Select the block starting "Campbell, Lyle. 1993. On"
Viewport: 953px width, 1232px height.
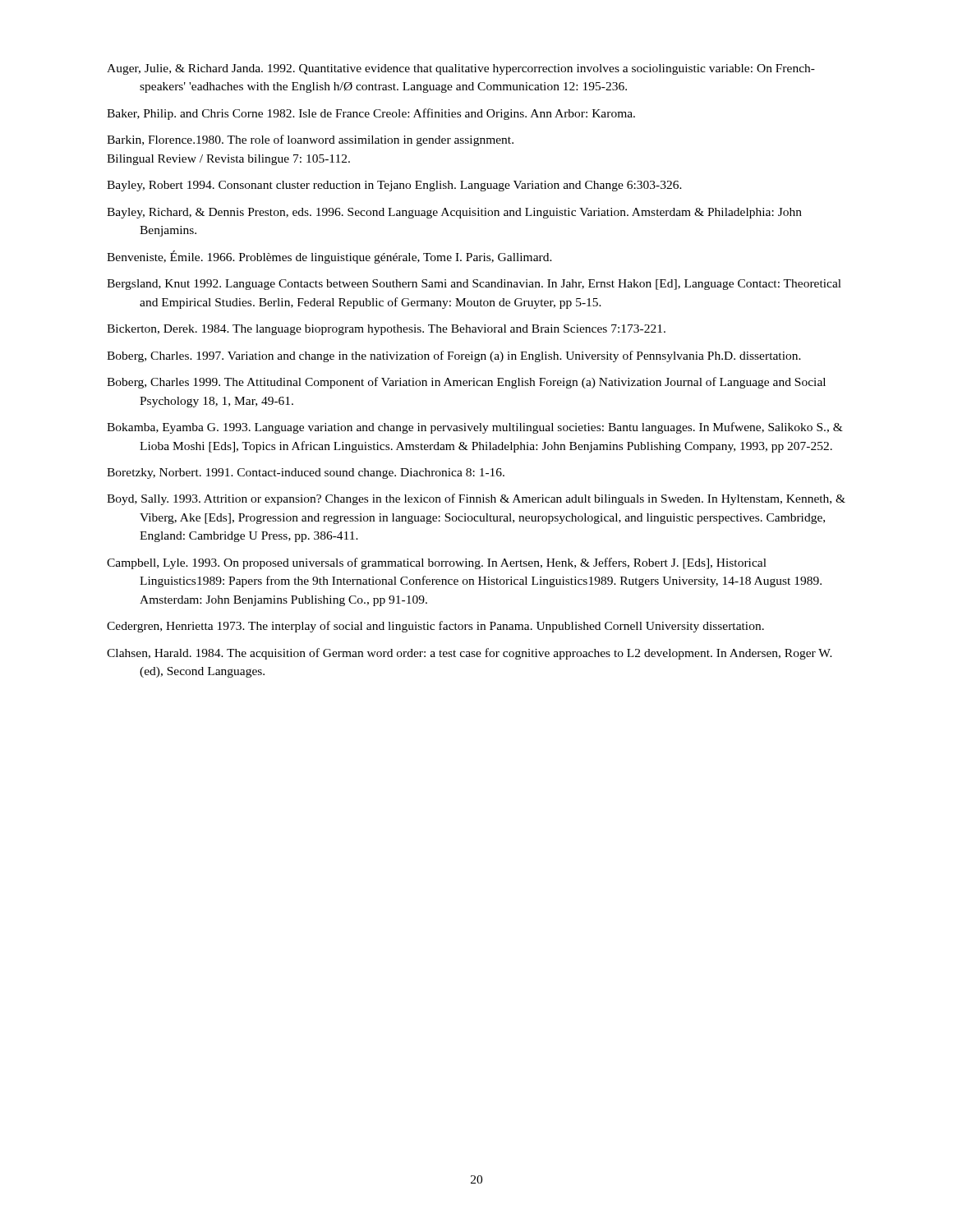point(465,581)
